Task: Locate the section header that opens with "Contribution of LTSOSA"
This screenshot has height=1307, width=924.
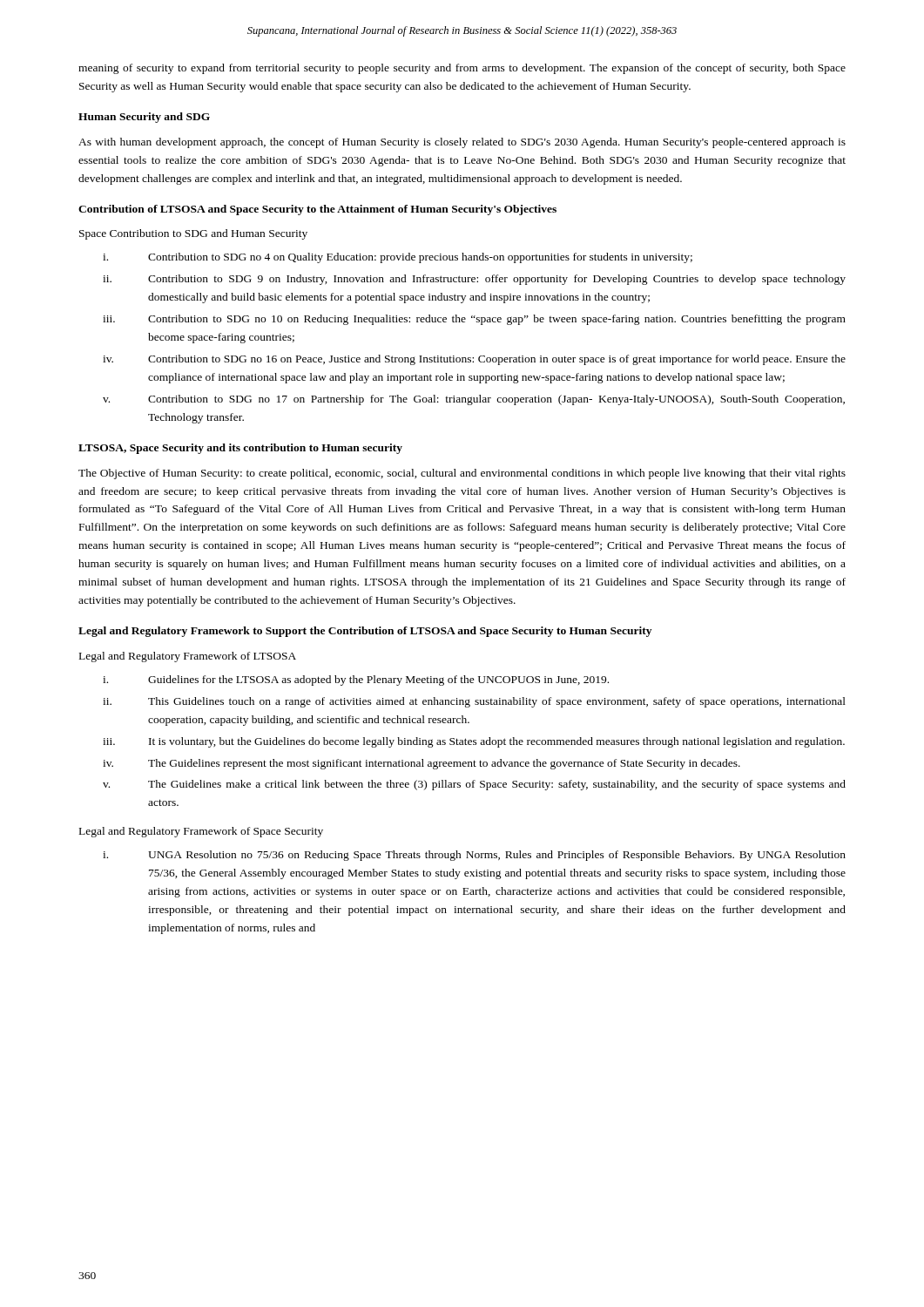Action: coord(318,208)
